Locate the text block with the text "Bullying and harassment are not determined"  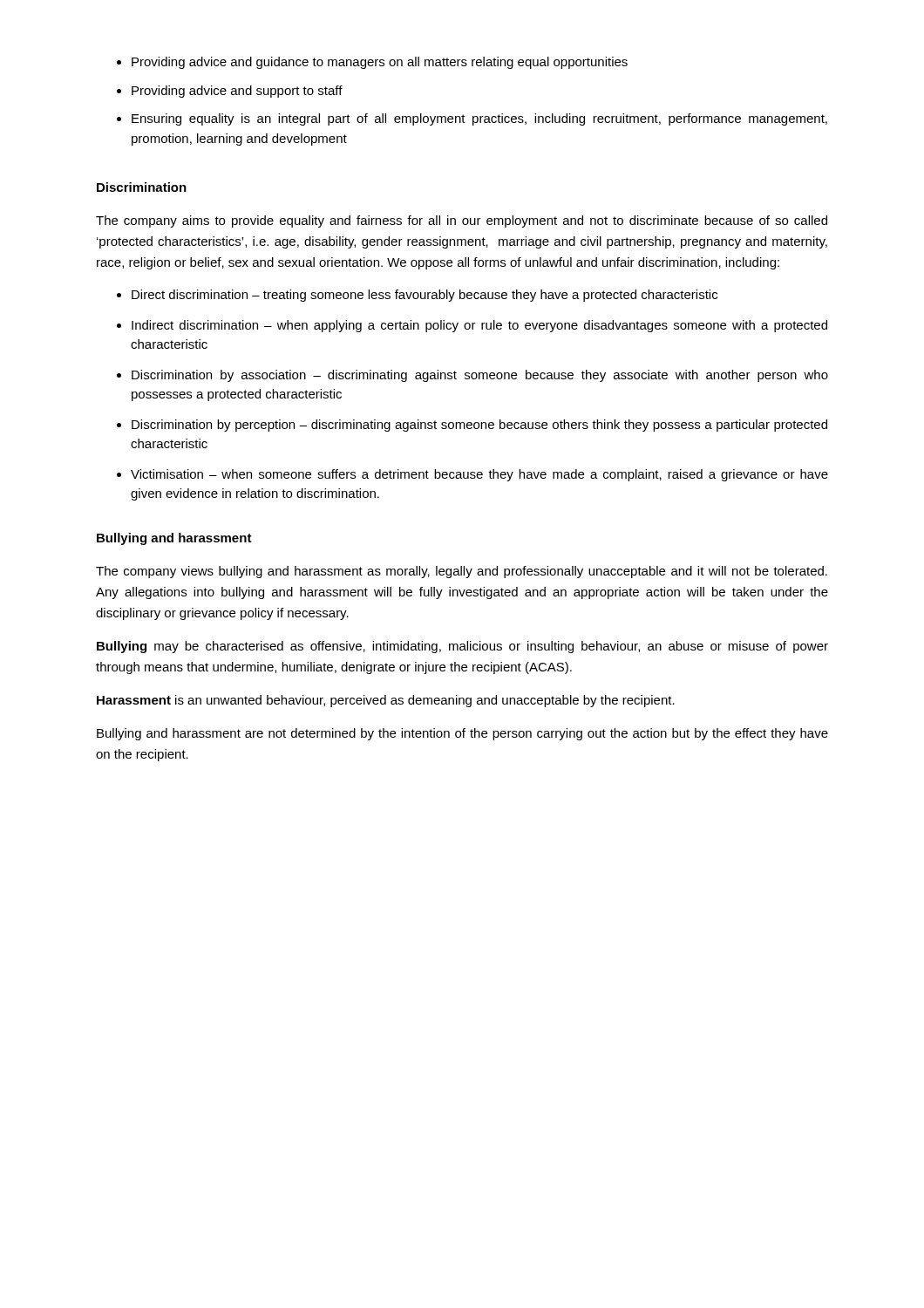tap(462, 743)
